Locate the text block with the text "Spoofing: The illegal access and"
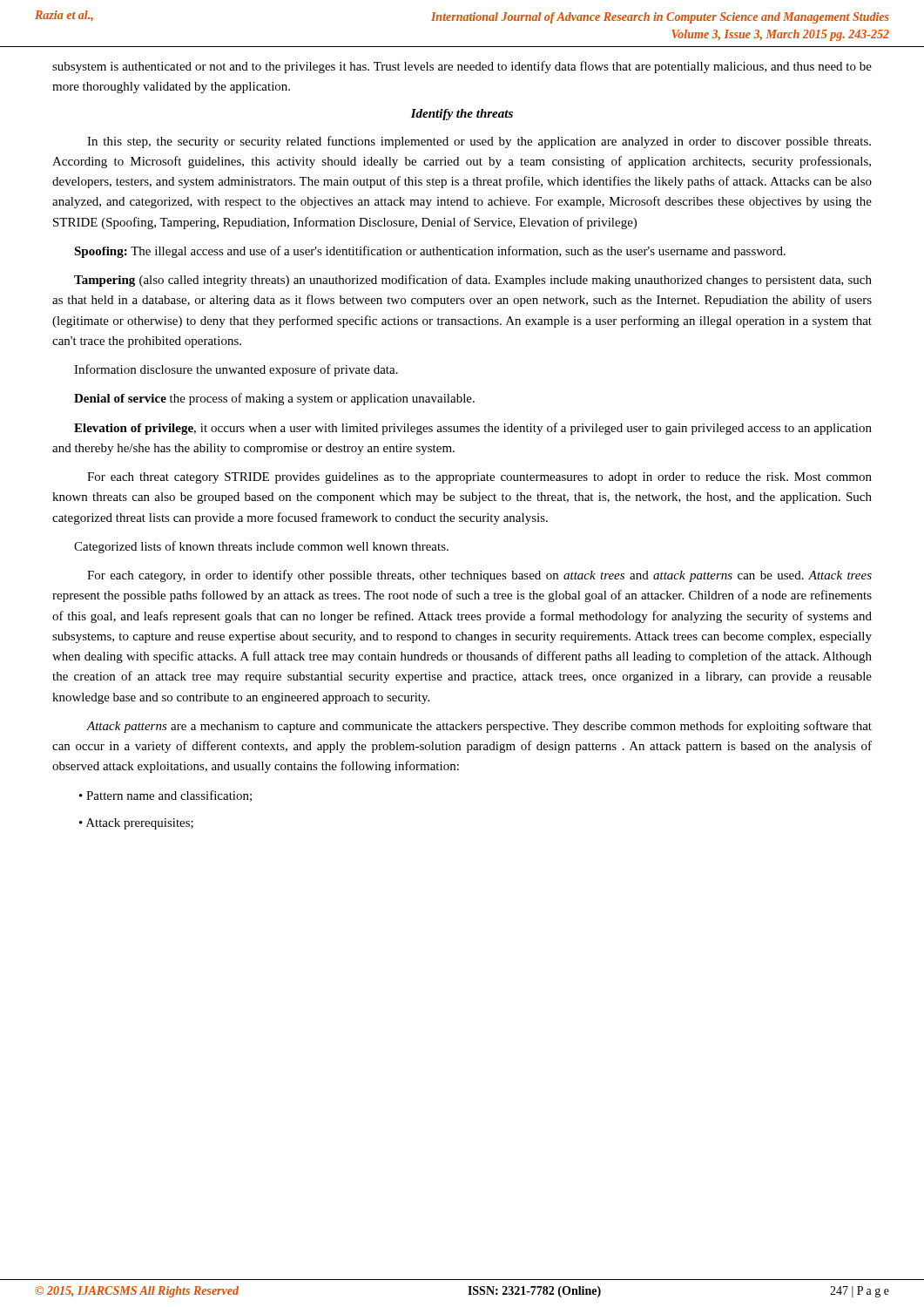 [x=462, y=251]
